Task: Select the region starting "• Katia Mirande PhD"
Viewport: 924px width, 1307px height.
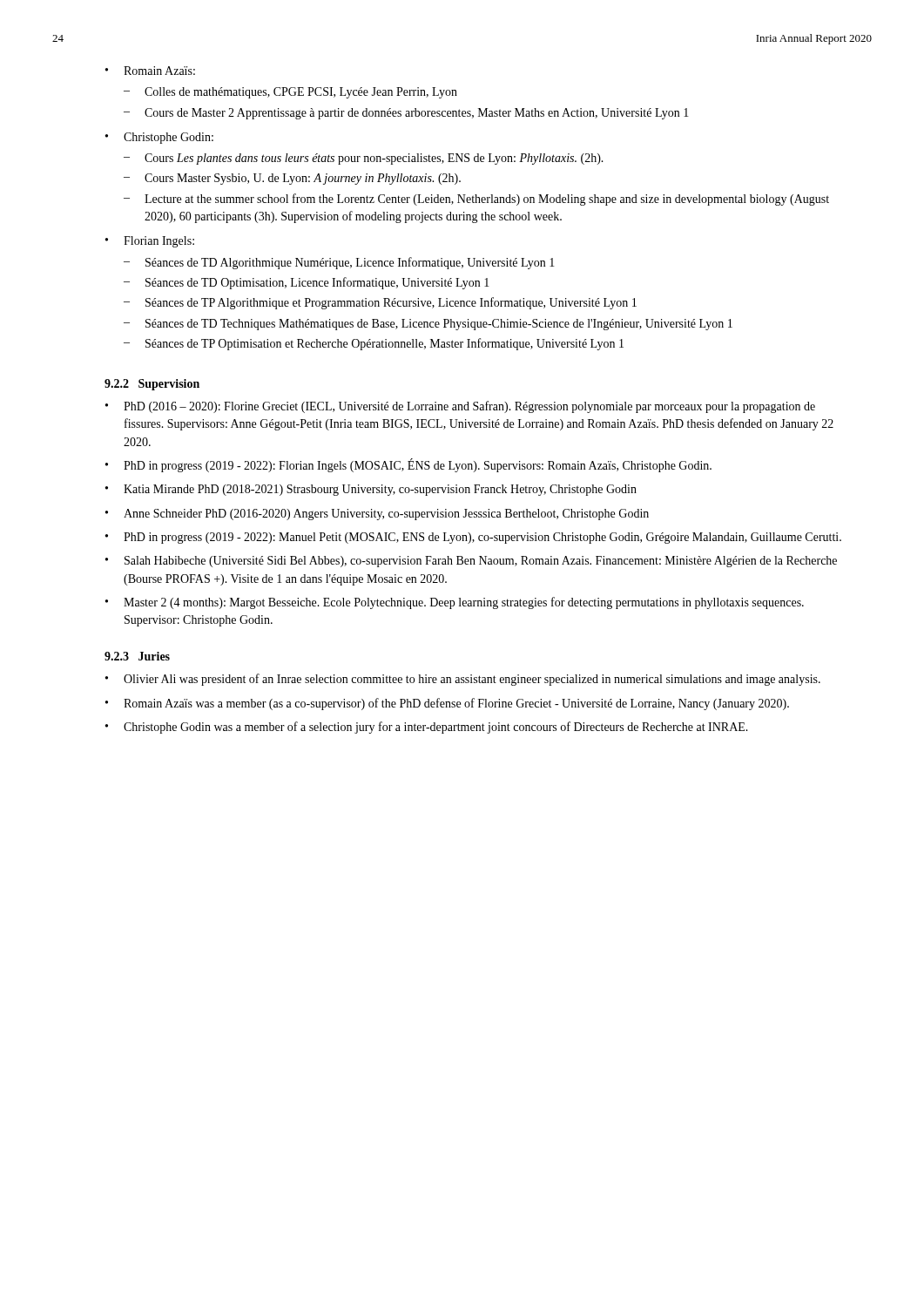Action: 479,490
